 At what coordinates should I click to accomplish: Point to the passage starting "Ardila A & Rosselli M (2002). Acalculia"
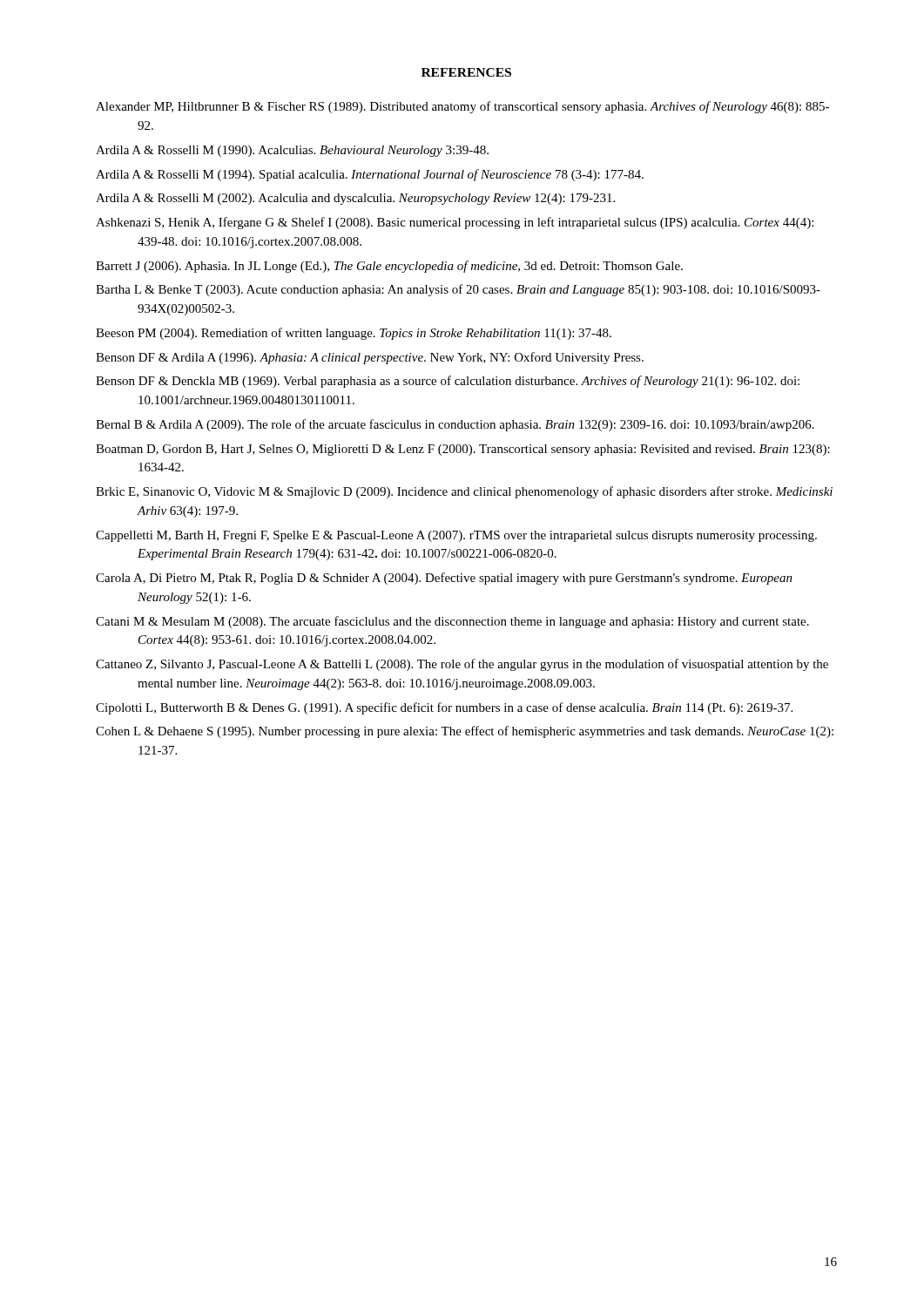point(356,198)
